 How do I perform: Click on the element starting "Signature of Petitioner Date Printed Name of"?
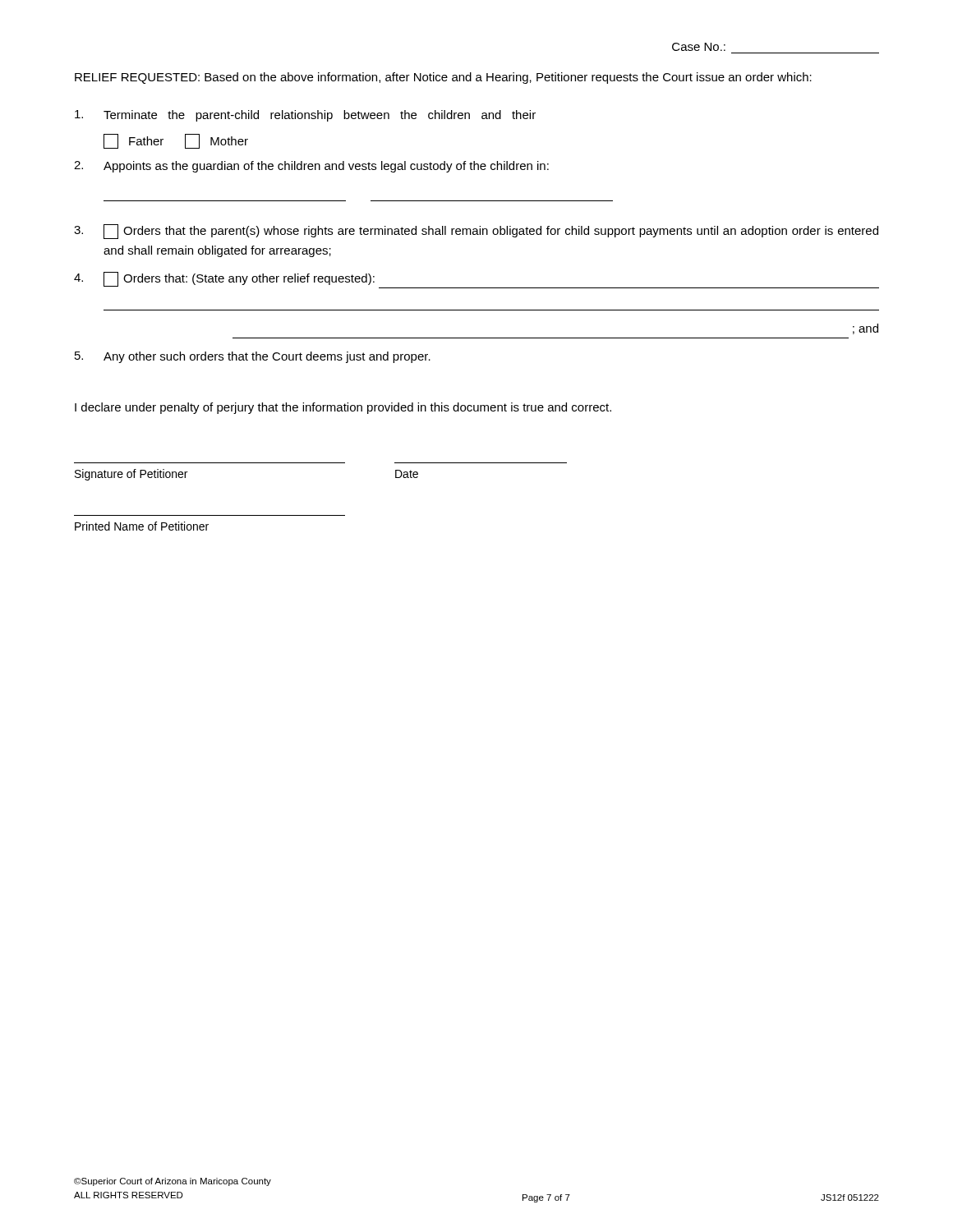(x=131, y=474)
